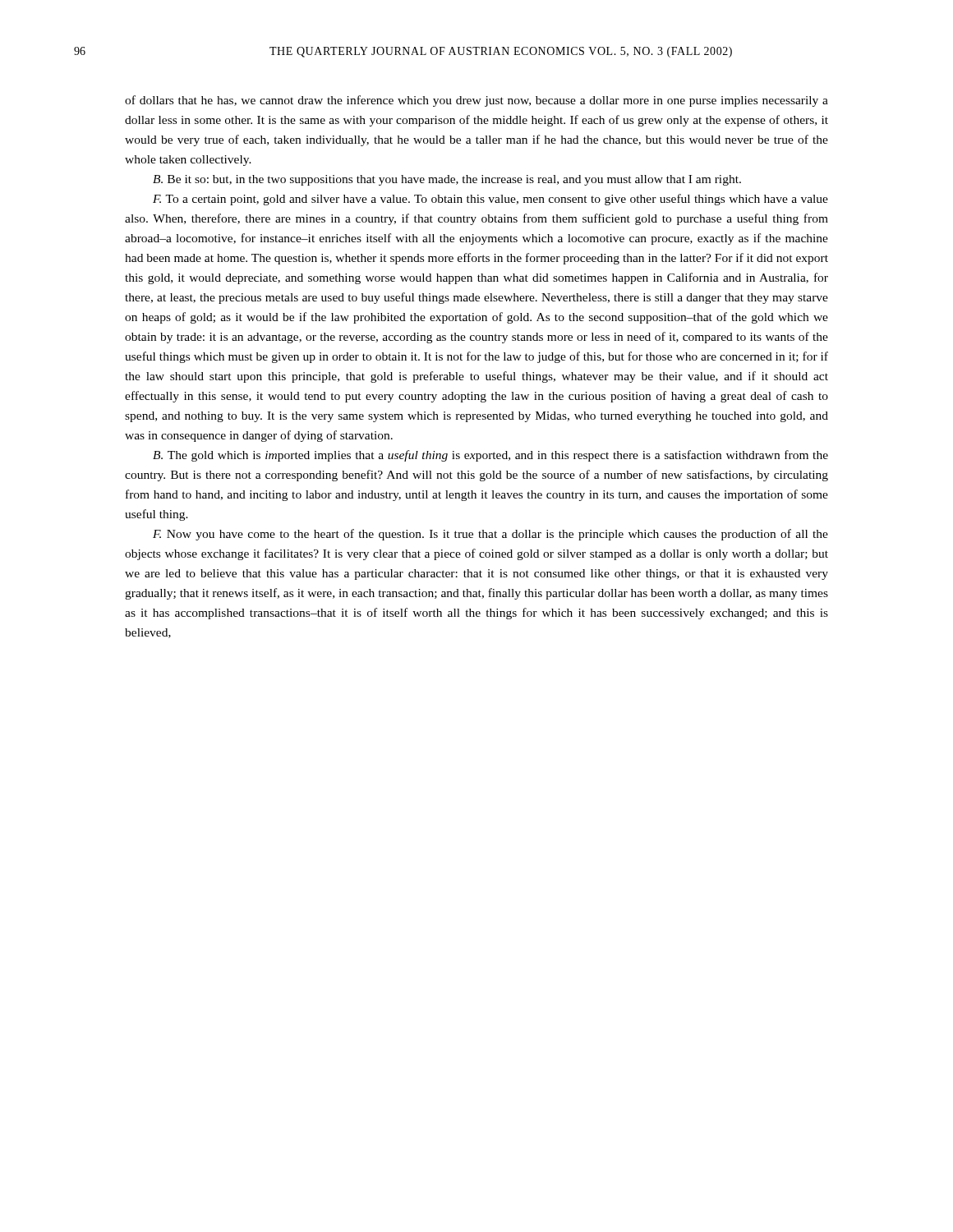953x1232 pixels.
Task: Click on the text block starting "B. Be it"
Action: click(476, 179)
